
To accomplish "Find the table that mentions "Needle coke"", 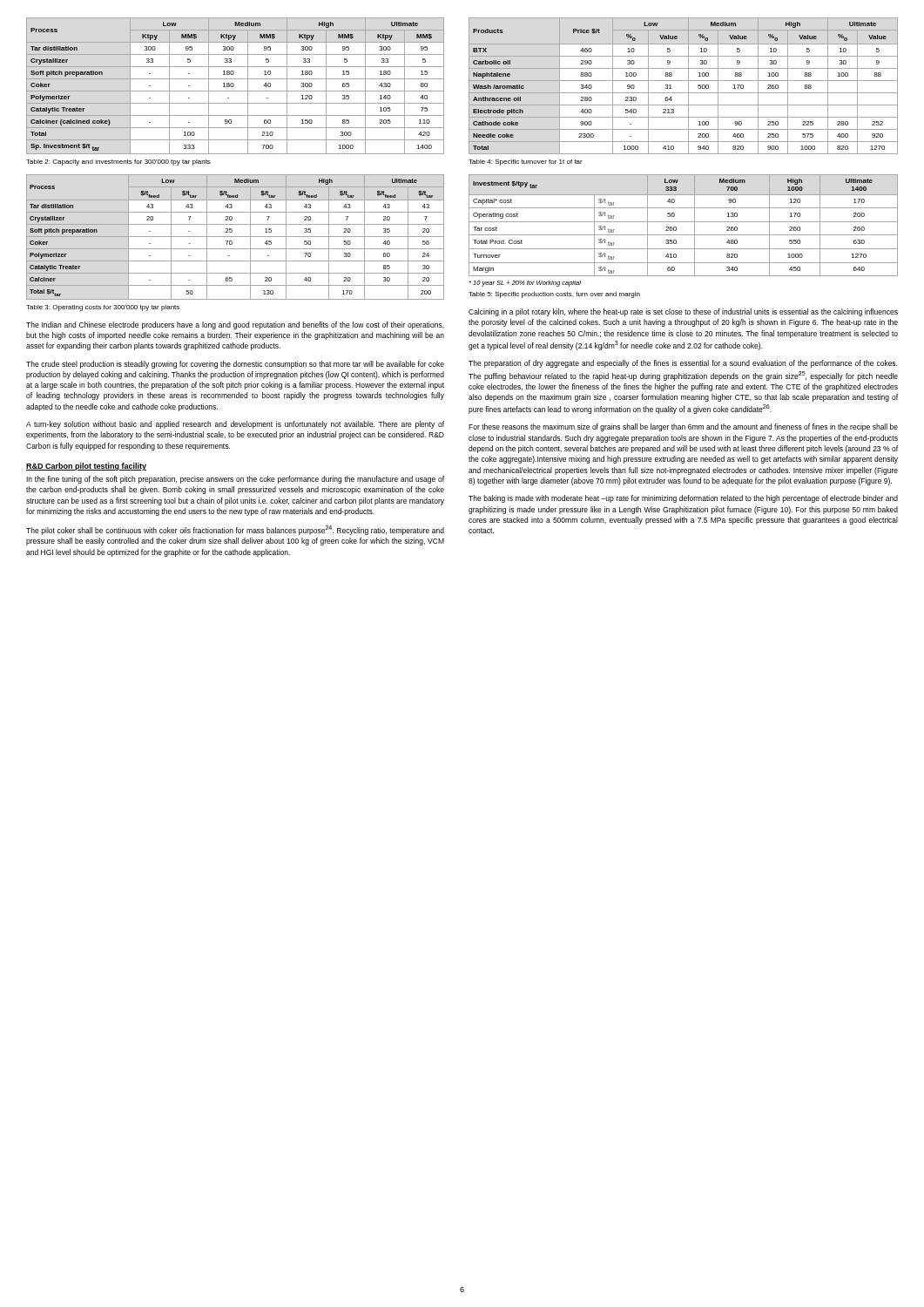I will point(683,86).
